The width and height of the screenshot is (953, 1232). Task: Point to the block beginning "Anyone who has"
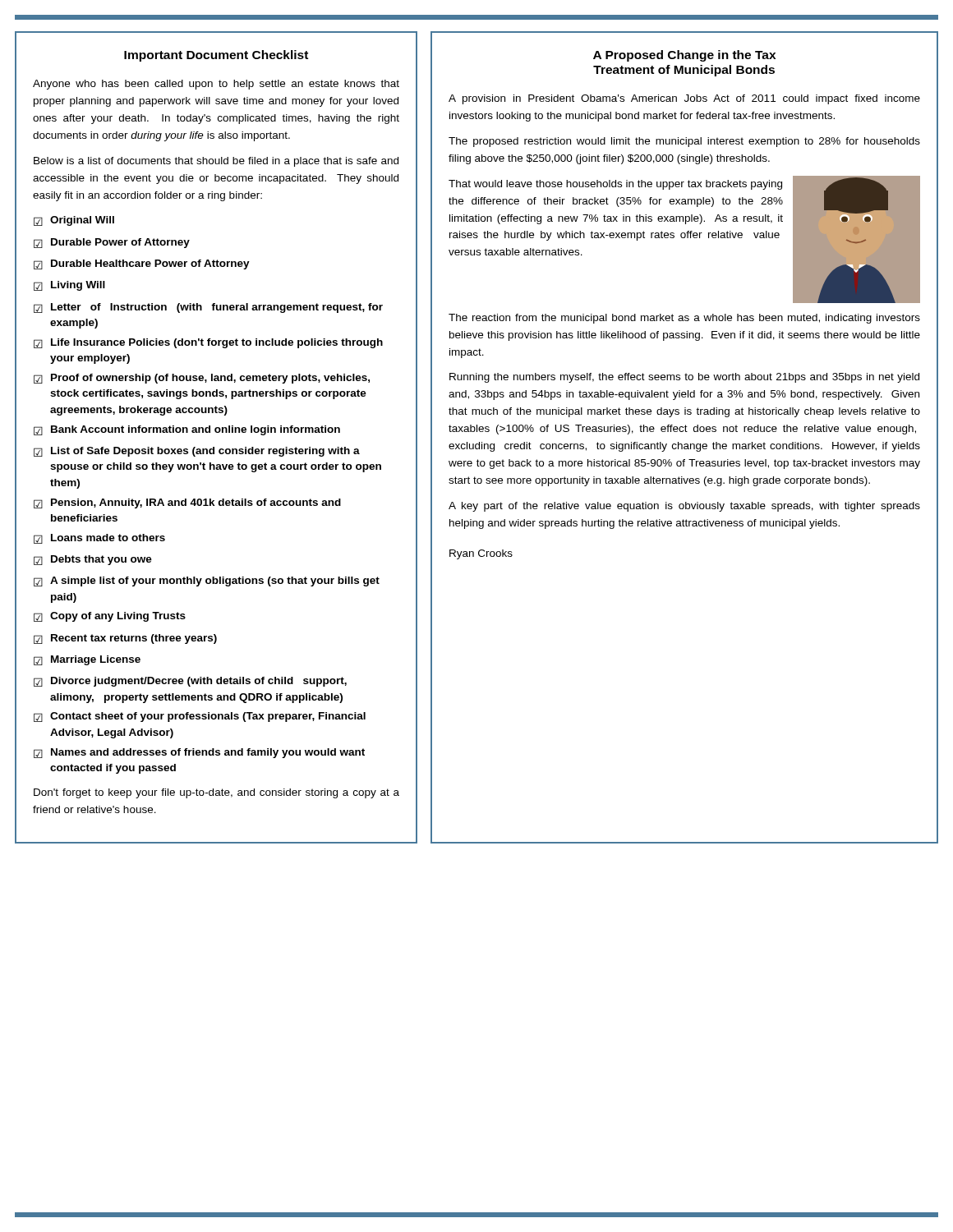tap(216, 109)
